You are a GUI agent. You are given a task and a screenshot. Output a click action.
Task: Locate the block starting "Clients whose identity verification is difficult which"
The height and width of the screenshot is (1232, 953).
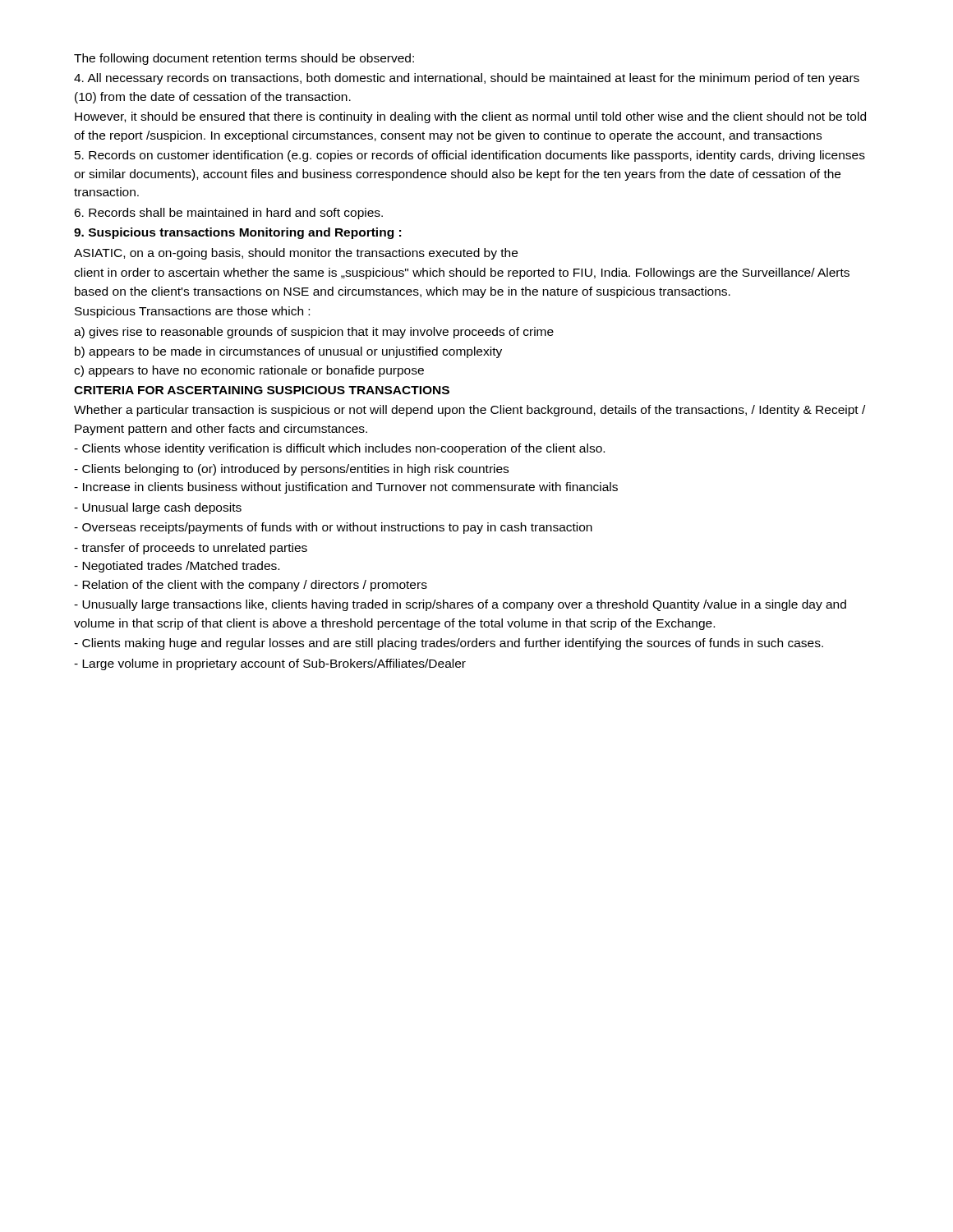[x=340, y=448]
